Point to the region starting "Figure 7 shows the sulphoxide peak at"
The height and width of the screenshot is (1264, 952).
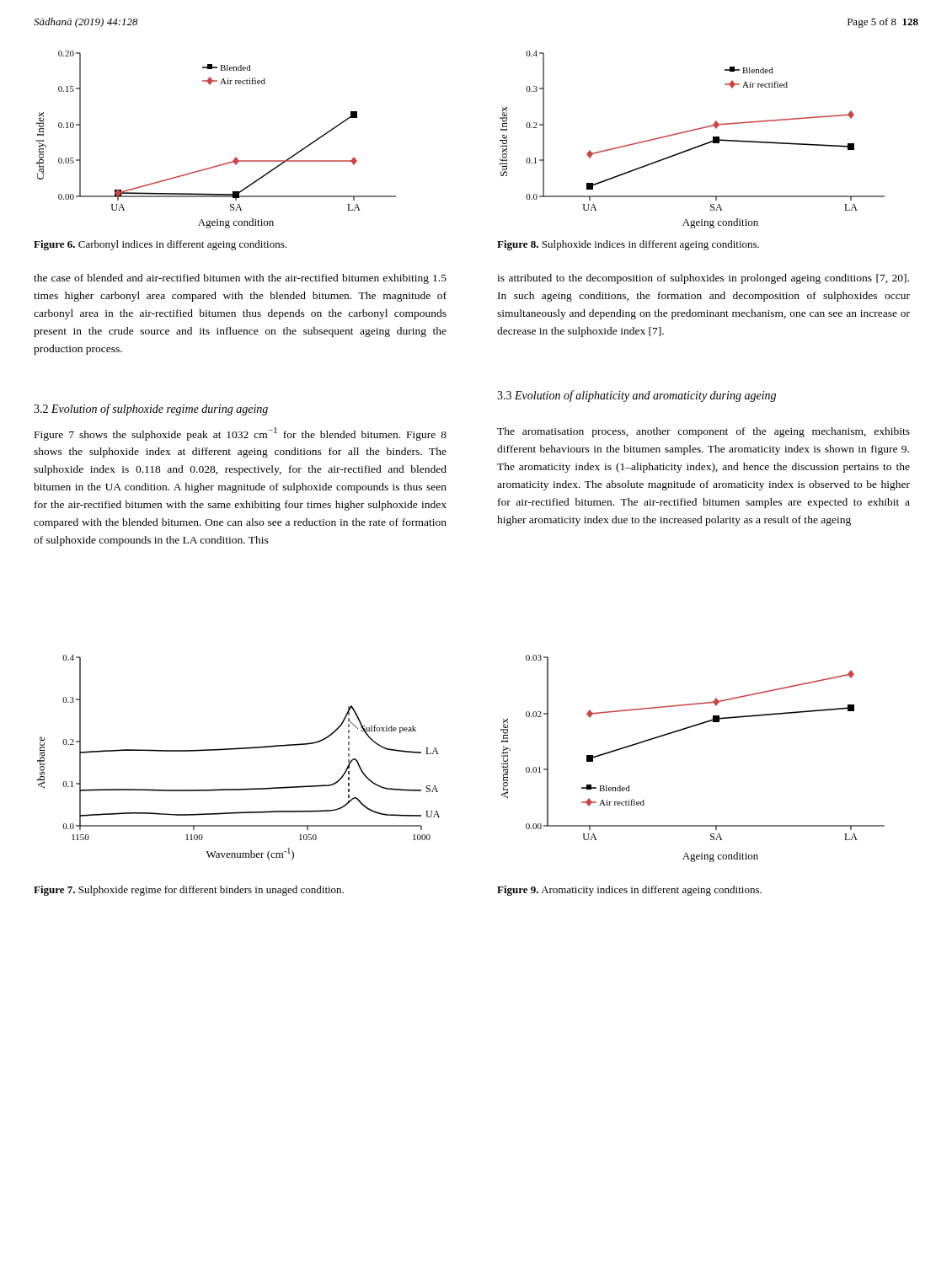point(240,485)
